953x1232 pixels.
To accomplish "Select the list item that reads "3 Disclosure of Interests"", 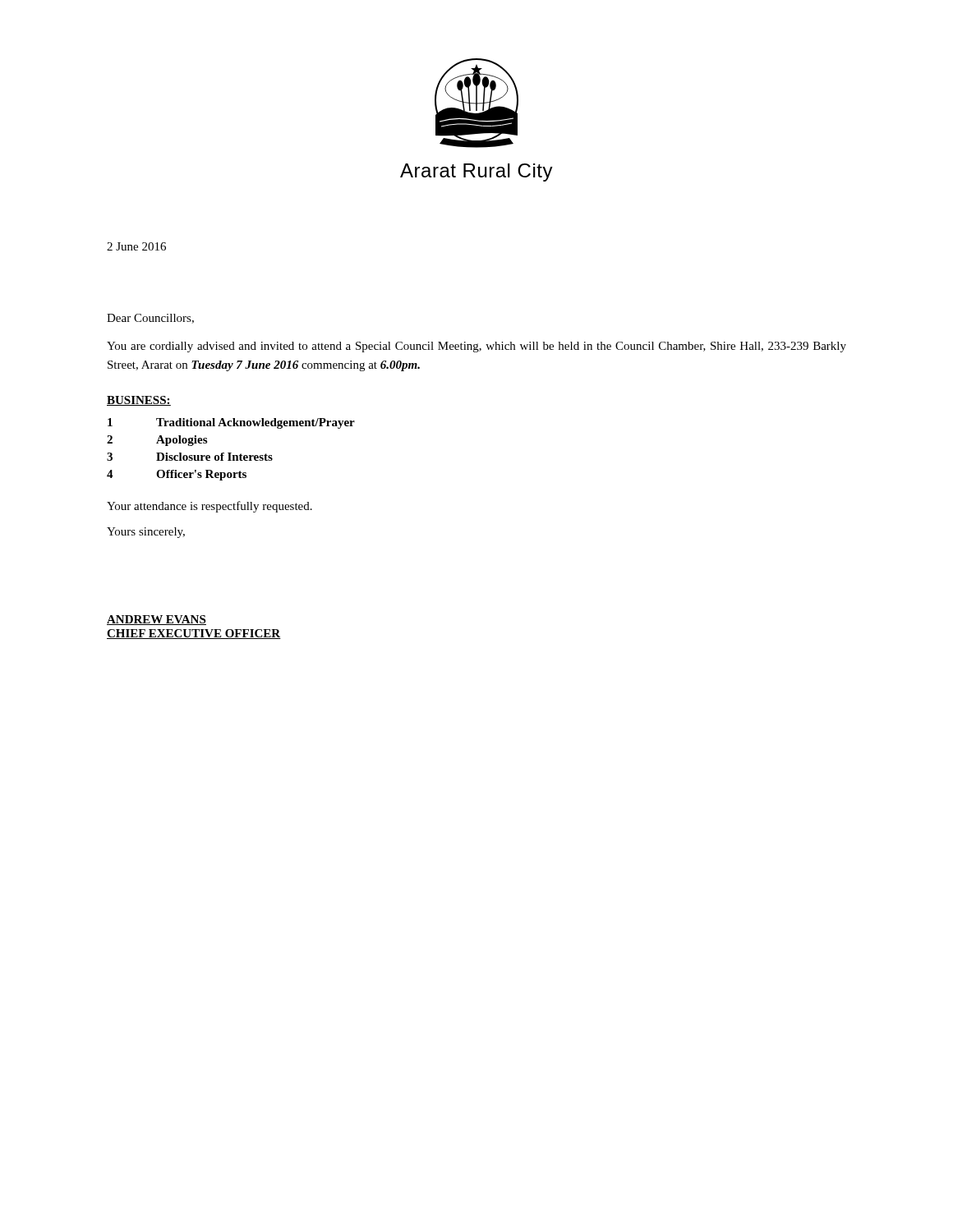I will click(x=190, y=457).
